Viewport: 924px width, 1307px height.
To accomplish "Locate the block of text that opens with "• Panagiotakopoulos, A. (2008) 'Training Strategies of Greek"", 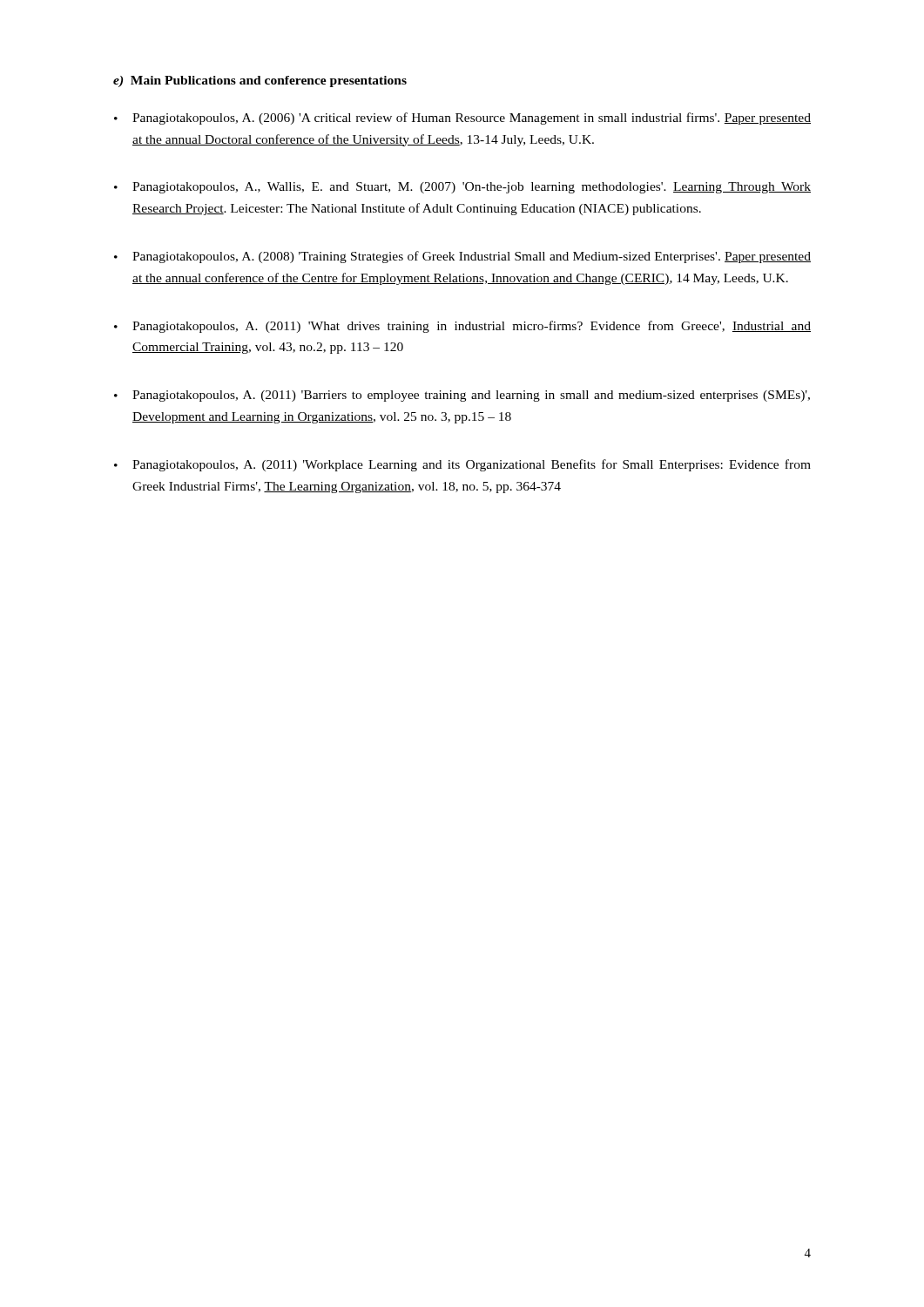I will [x=462, y=267].
